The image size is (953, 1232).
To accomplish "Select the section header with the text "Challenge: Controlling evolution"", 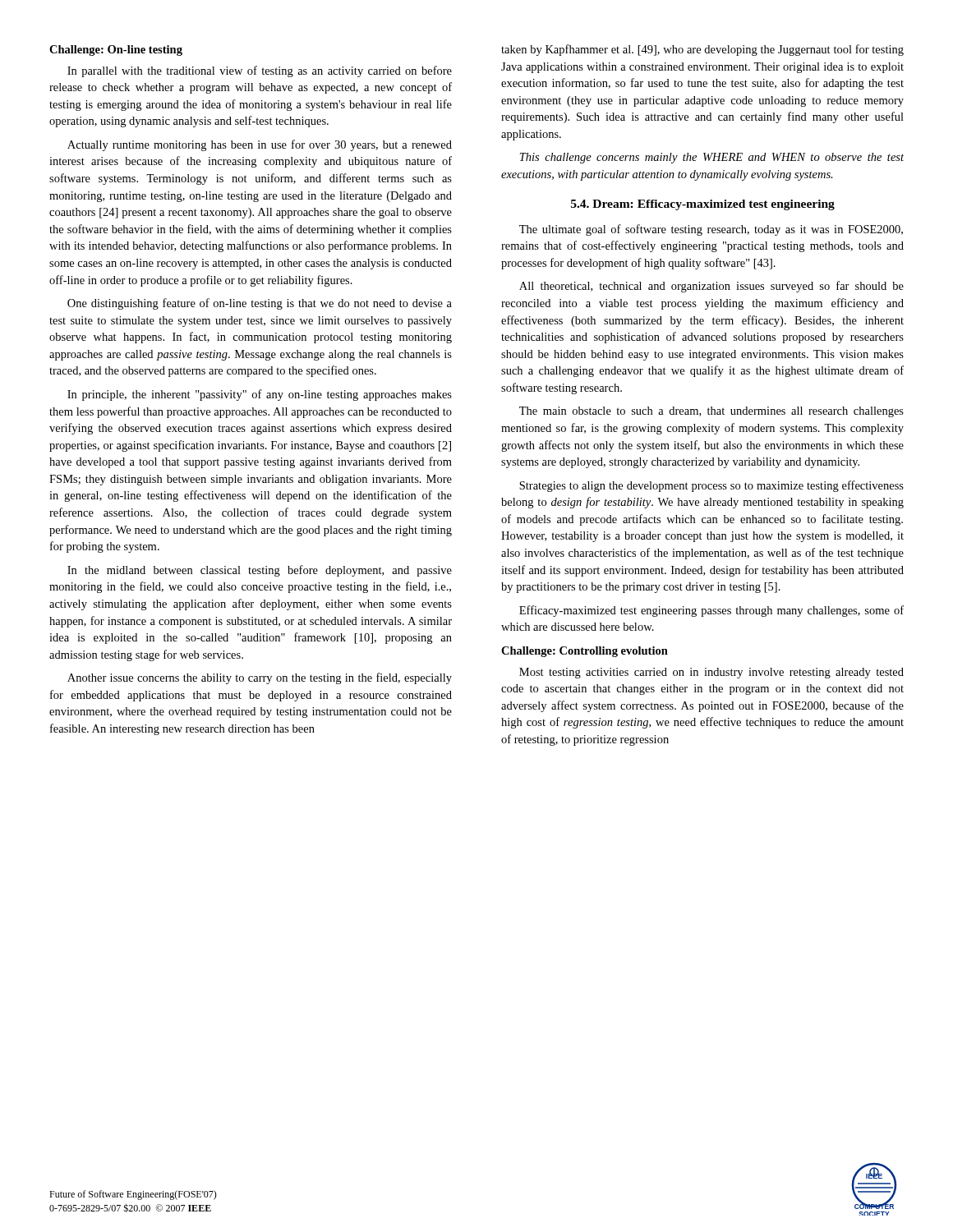I will coord(584,650).
